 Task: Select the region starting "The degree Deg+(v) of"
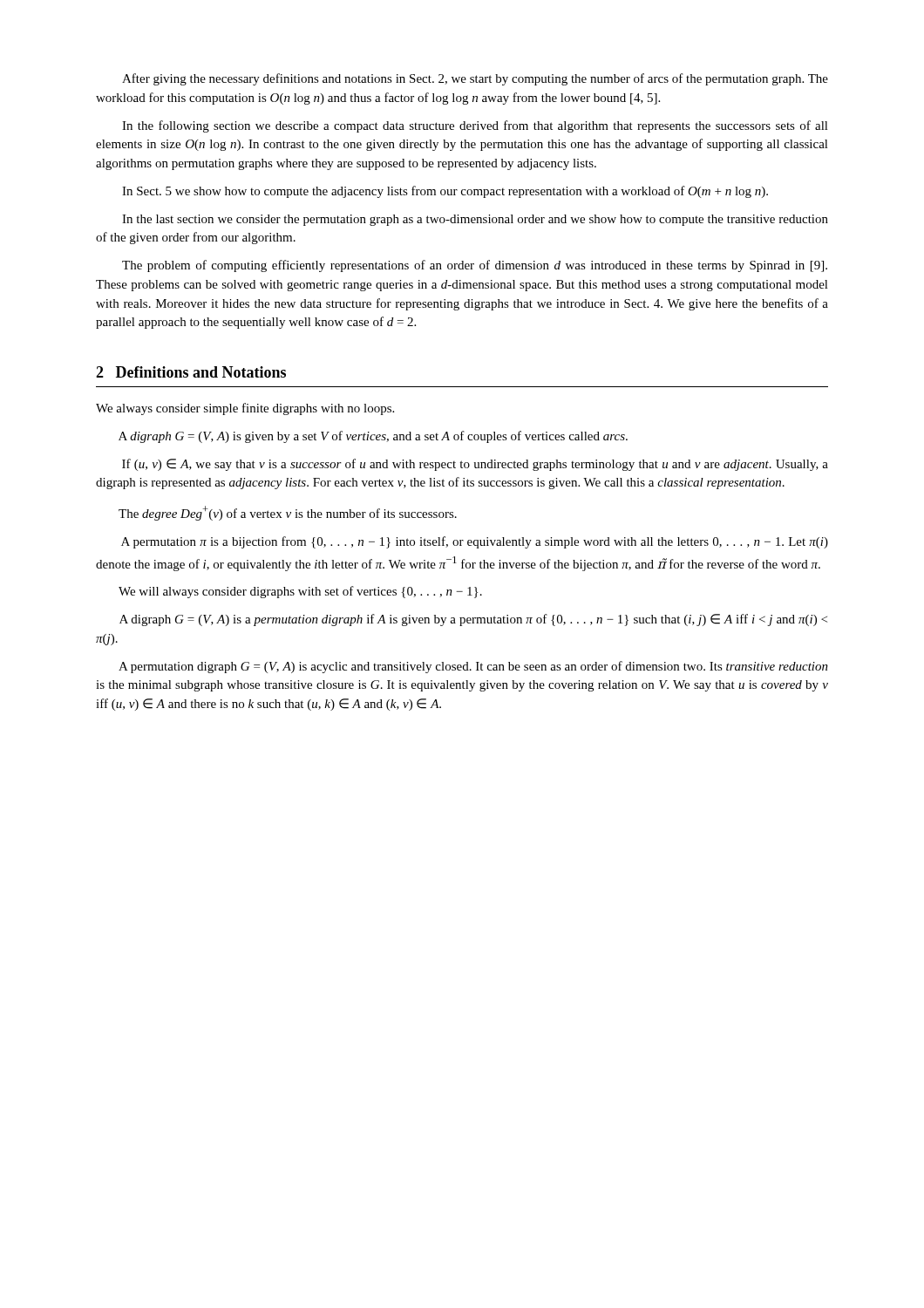coord(462,513)
